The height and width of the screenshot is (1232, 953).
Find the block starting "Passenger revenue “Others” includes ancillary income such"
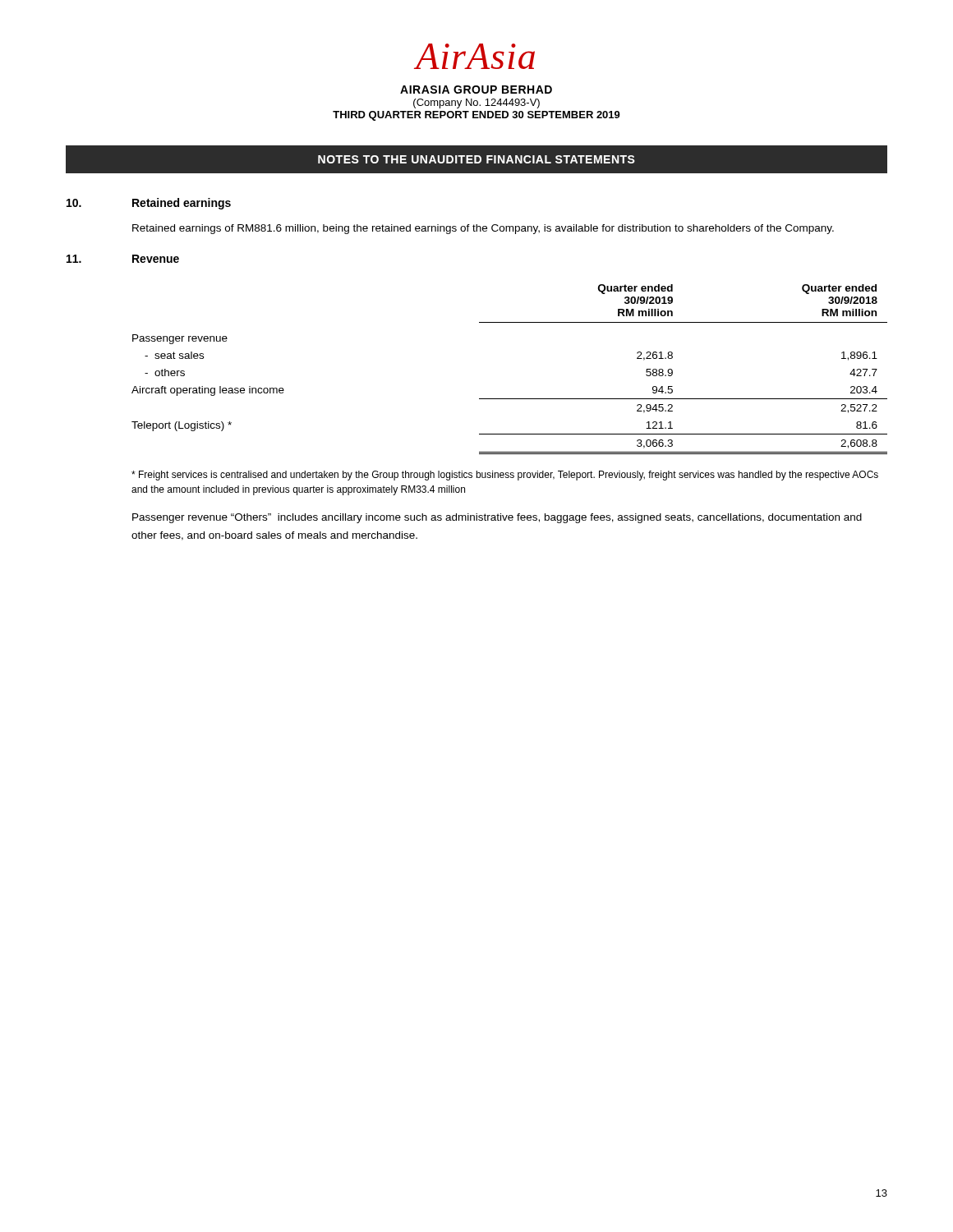497,526
